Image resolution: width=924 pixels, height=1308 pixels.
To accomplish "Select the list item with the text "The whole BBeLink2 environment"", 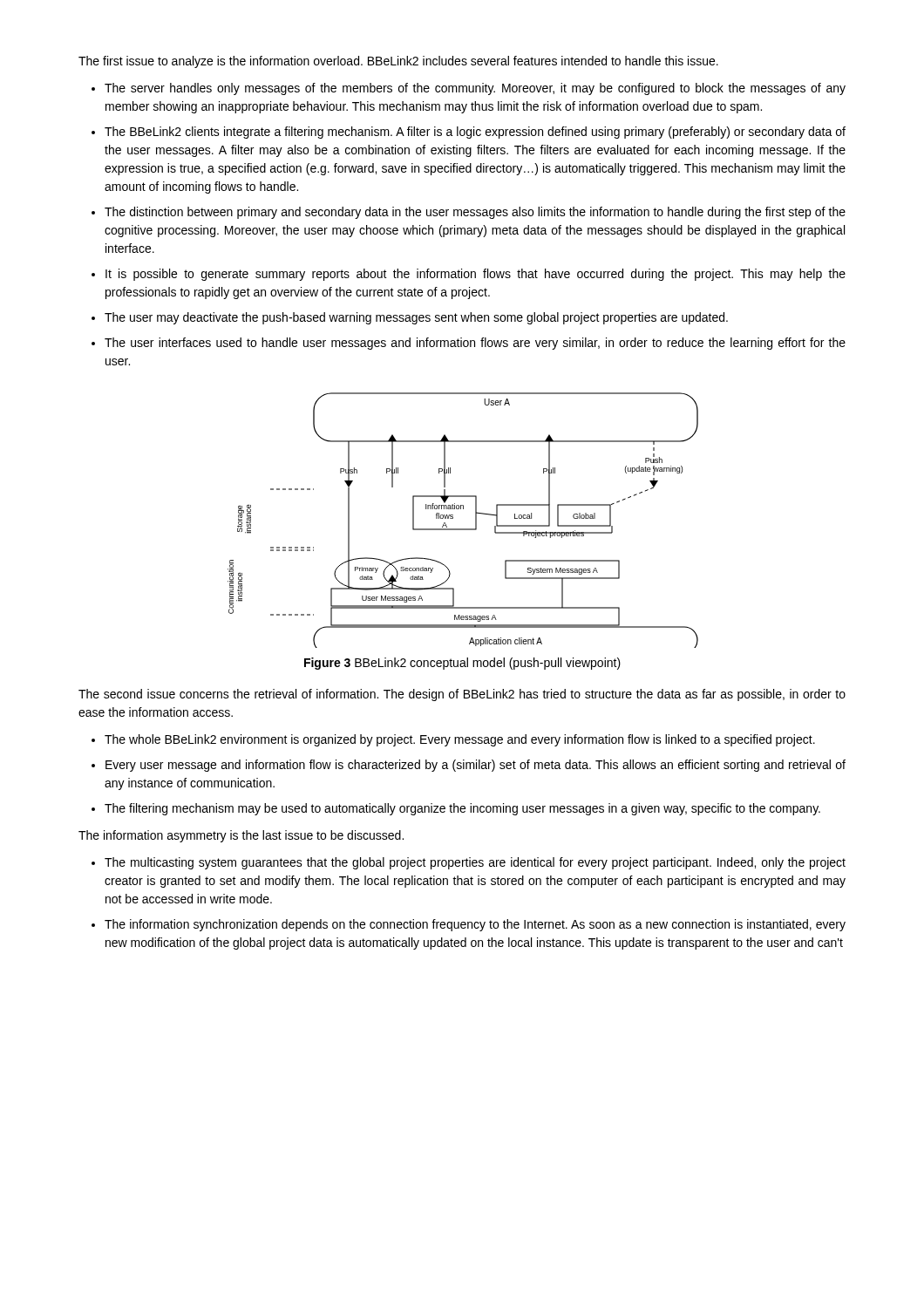I will coord(460,739).
